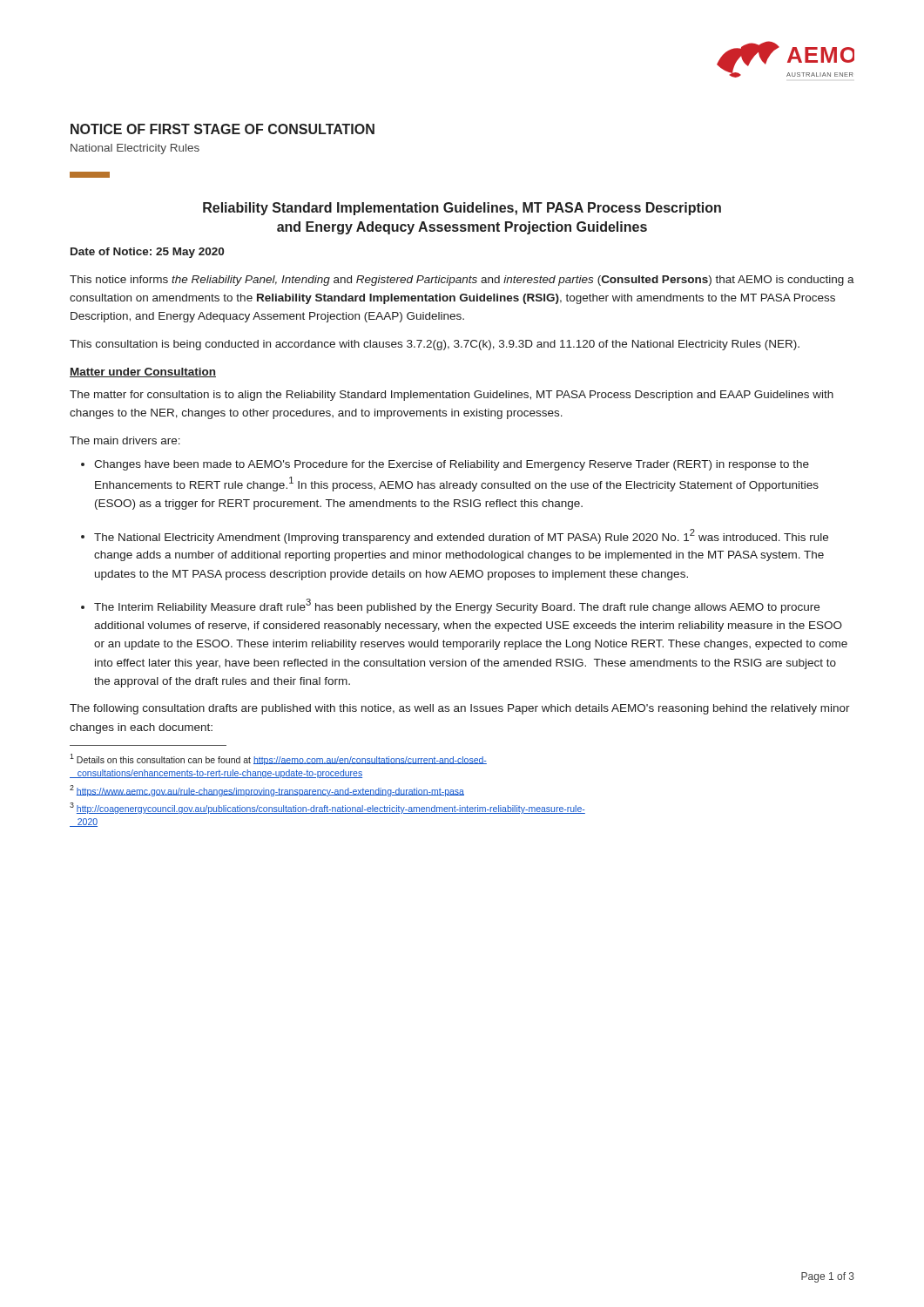The width and height of the screenshot is (924, 1307).
Task: Find the list item with the text "The National Electricity Amendment (Improving"
Action: point(461,553)
